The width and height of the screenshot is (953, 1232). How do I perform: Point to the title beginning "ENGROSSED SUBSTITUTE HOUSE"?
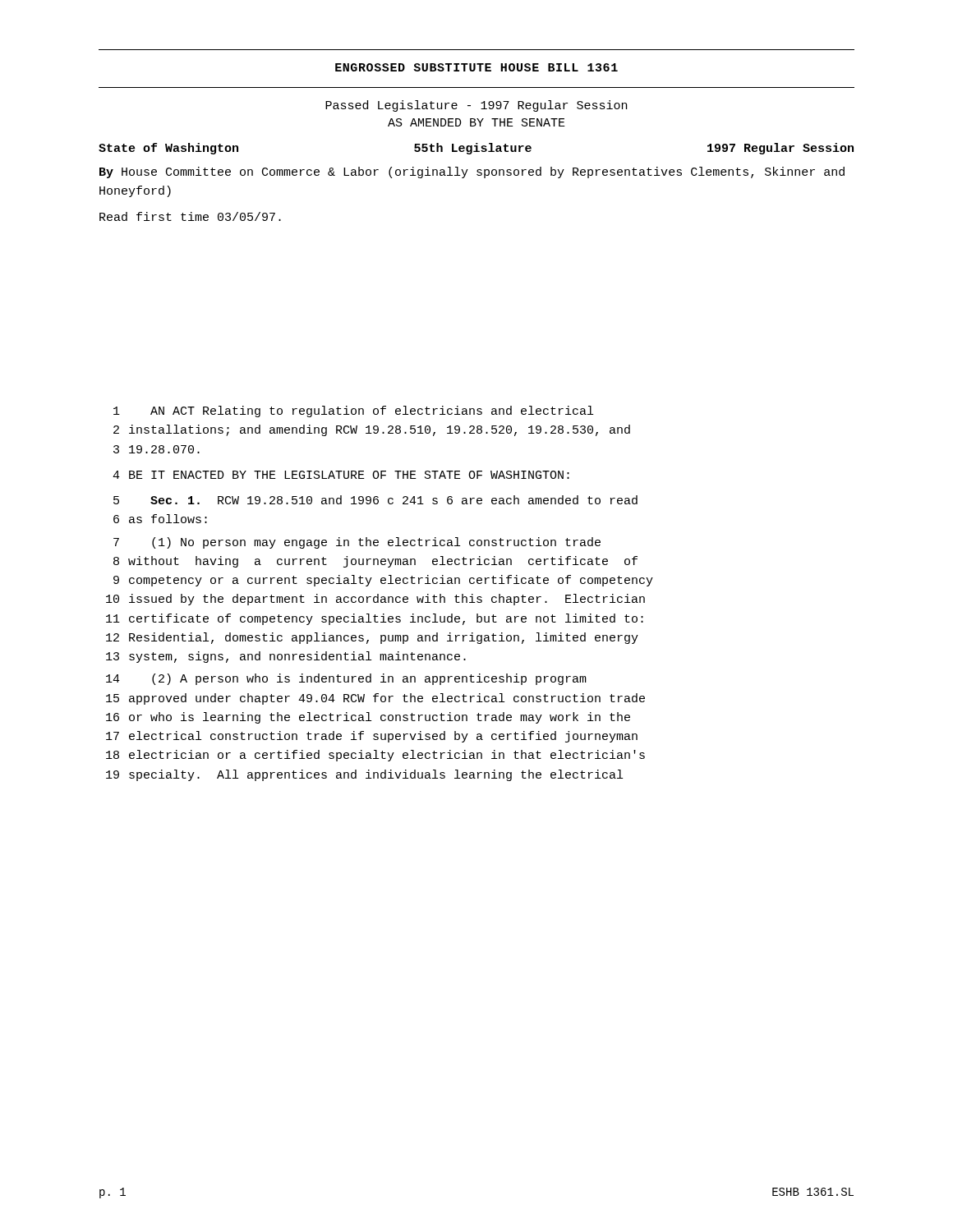coord(476,69)
